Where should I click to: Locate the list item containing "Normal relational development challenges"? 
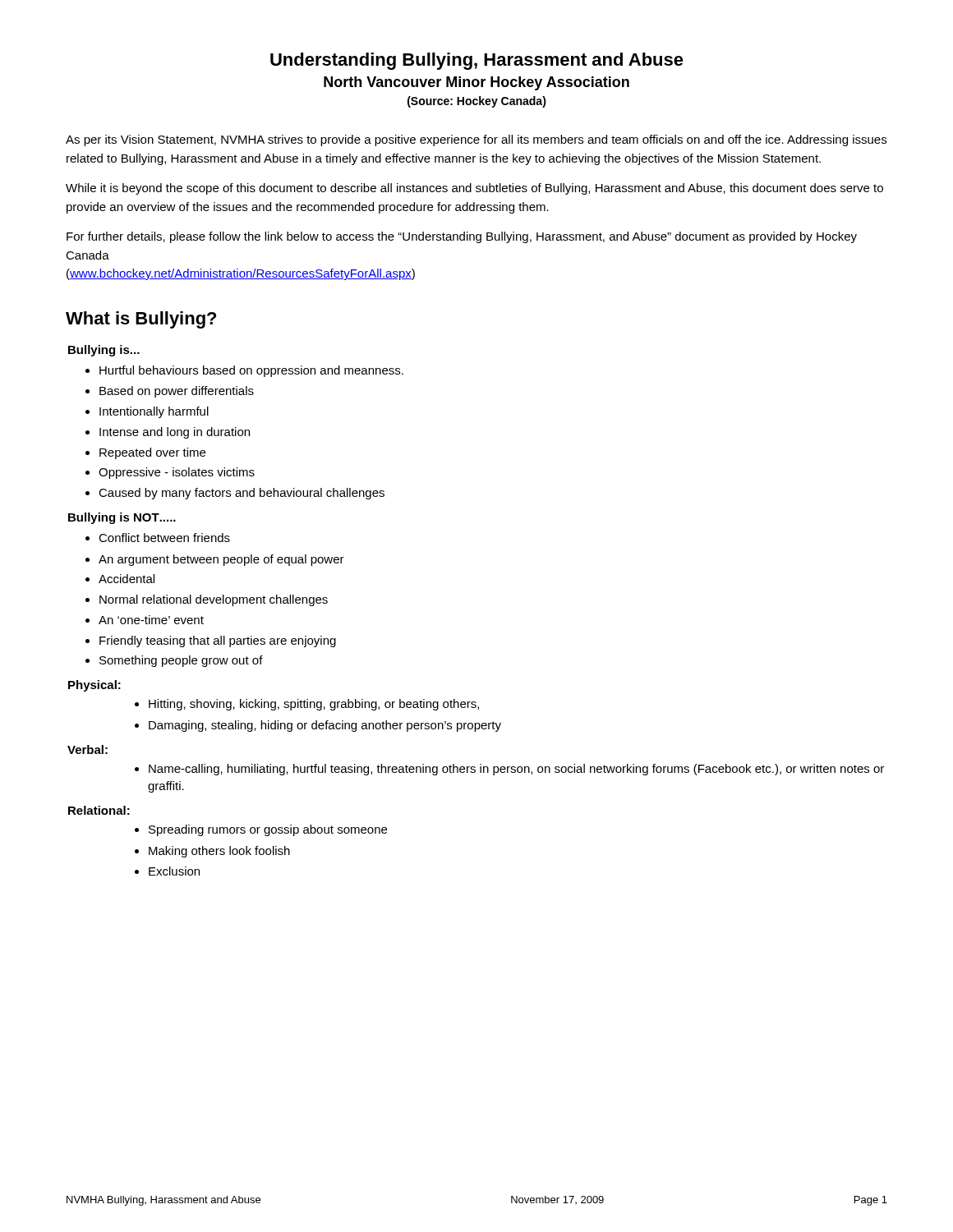point(207,600)
